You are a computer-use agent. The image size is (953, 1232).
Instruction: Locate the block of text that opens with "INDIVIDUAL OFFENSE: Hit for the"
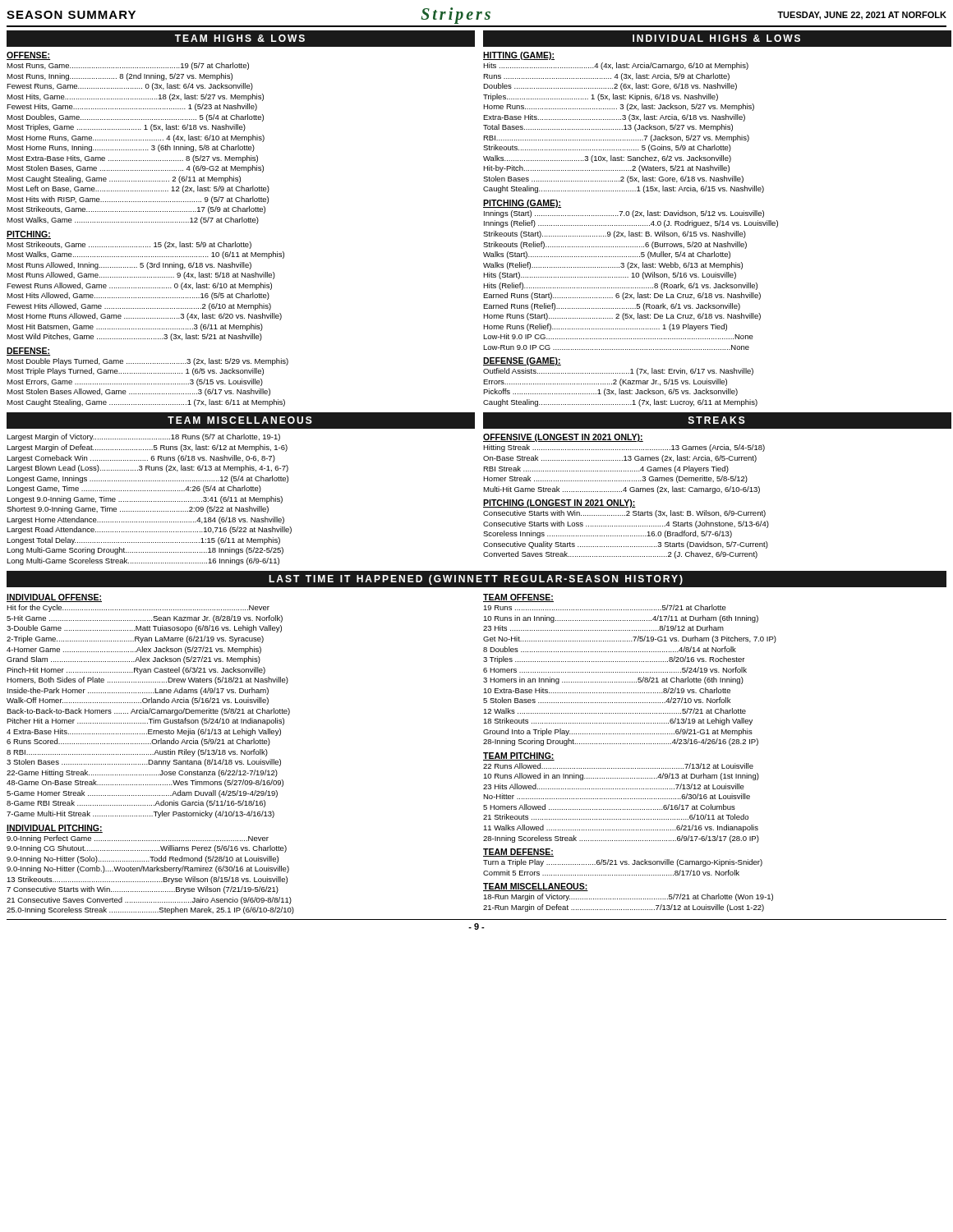click(241, 754)
